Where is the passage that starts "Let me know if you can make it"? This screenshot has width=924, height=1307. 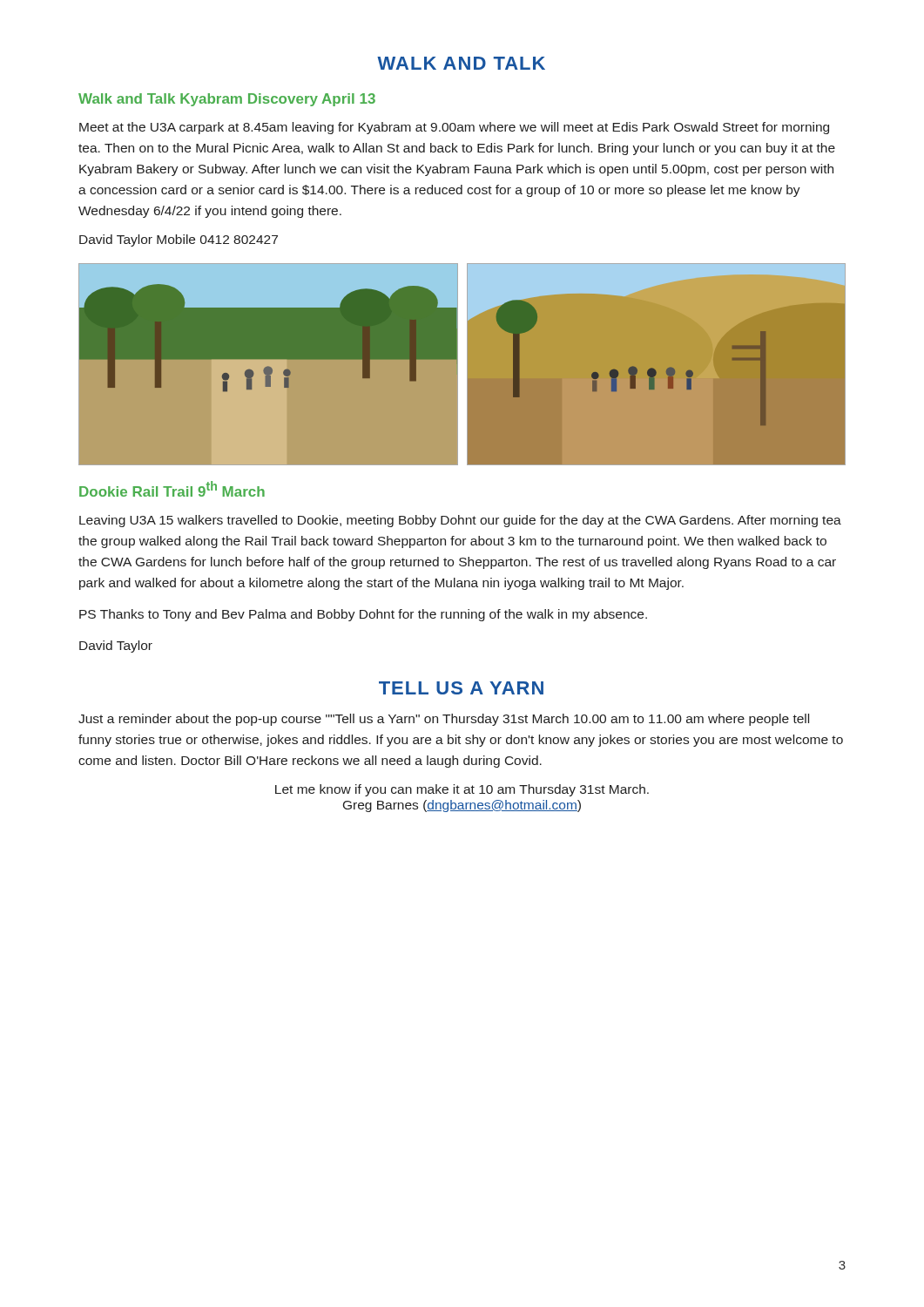(462, 797)
